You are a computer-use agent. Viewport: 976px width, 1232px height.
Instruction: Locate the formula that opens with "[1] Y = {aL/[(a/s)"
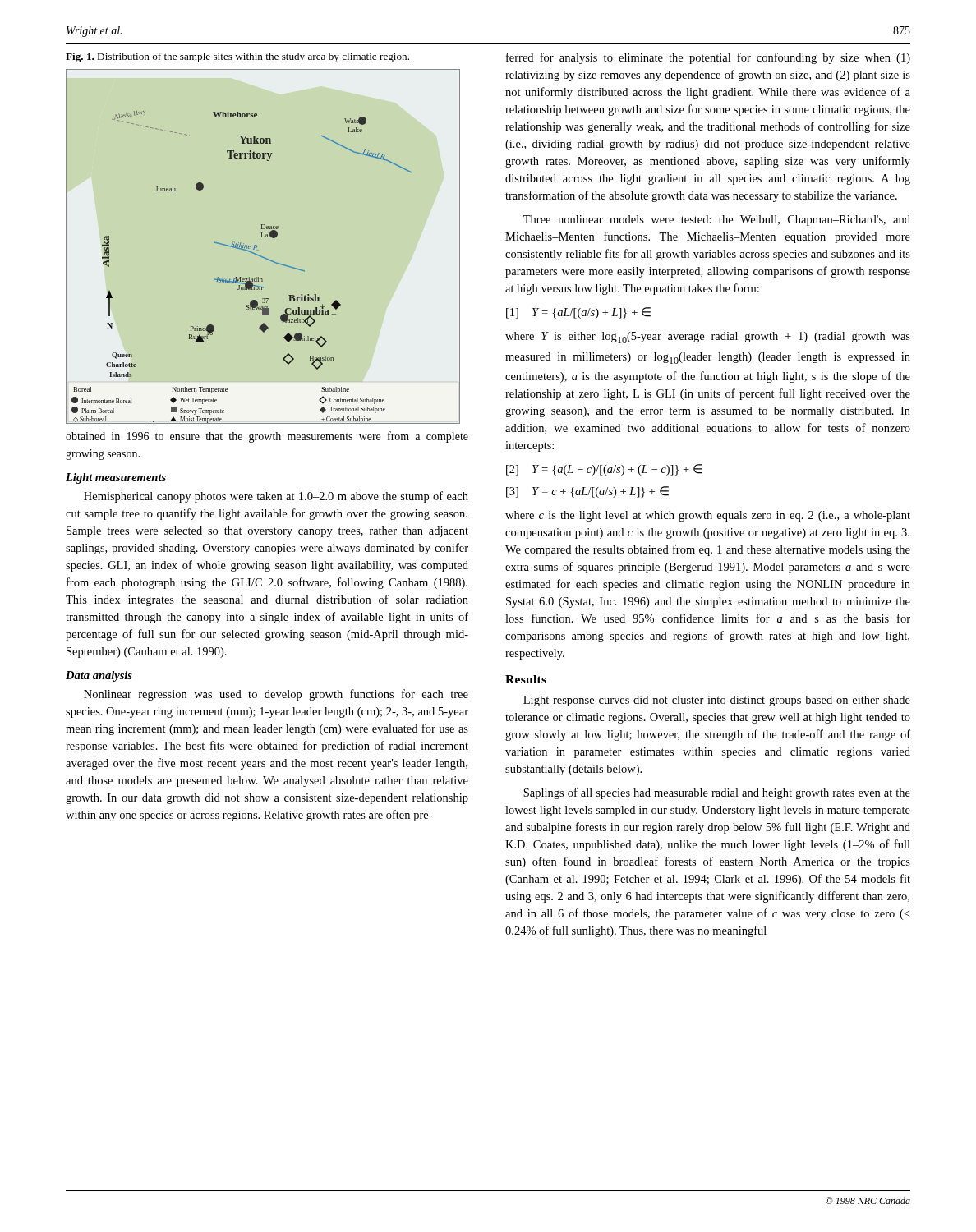tap(578, 313)
